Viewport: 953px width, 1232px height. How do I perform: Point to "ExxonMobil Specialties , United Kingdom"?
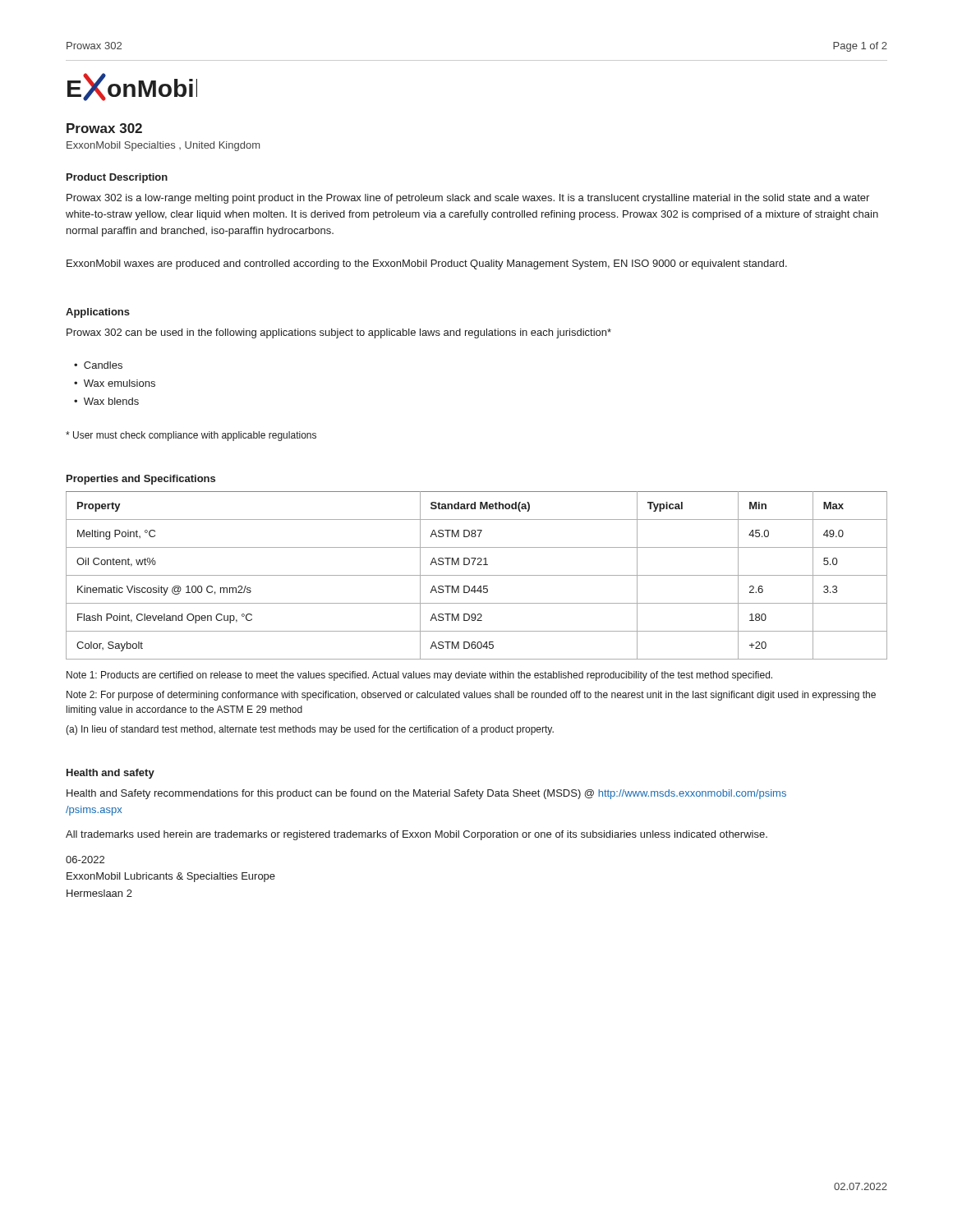click(x=163, y=145)
